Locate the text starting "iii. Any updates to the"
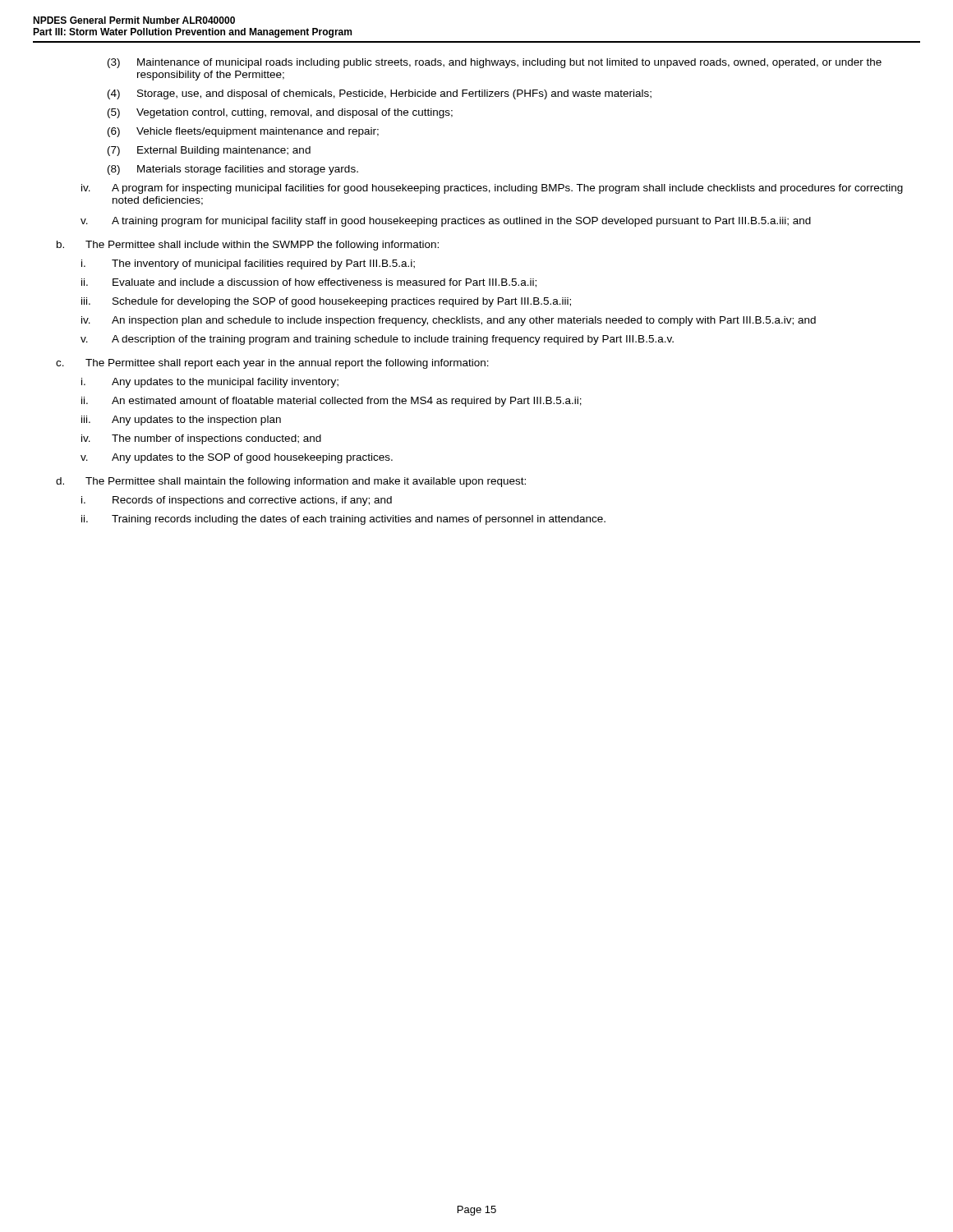Viewport: 953px width, 1232px height. [x=181, y=419]
